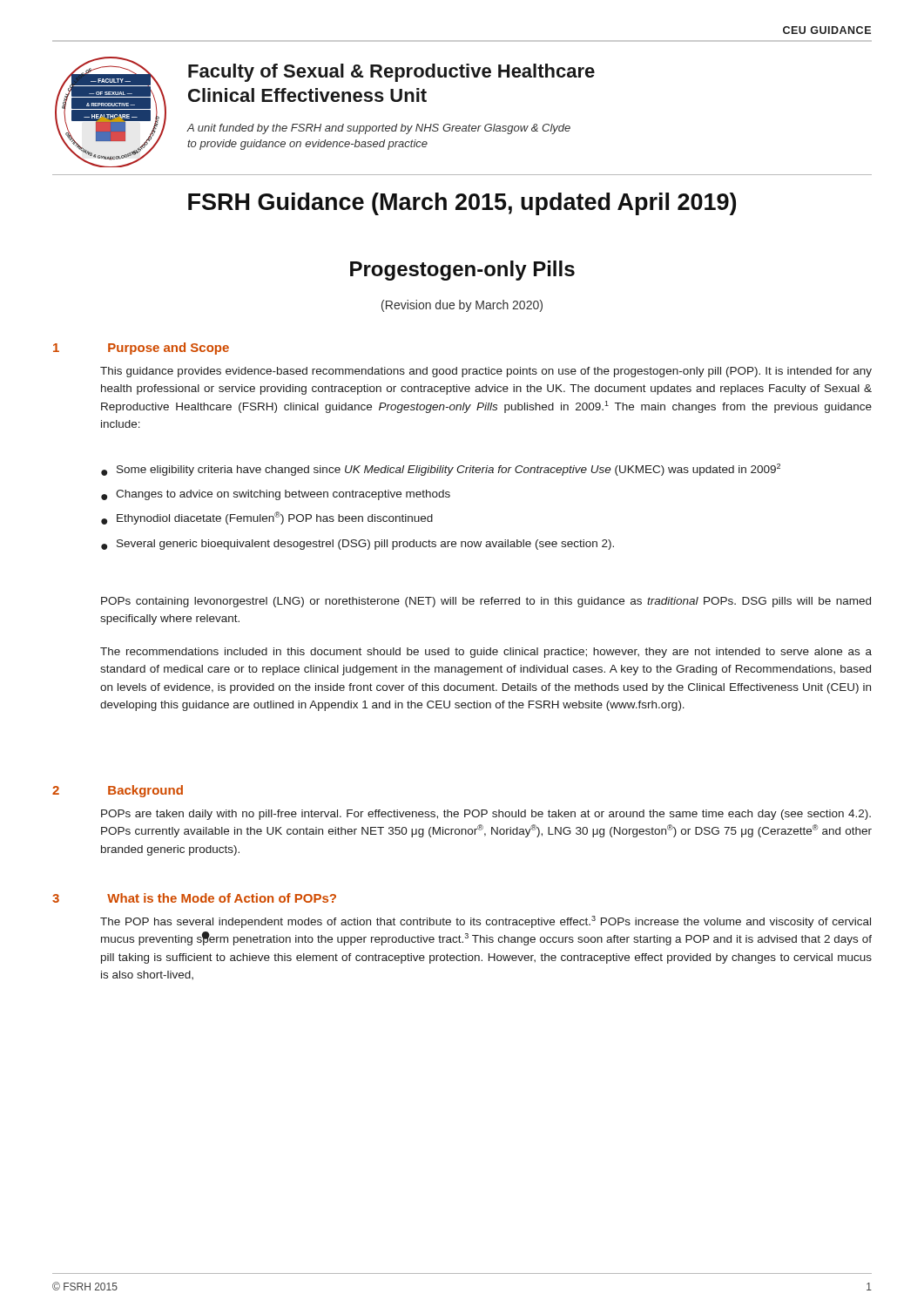
Task: Locate the section header containing "2 Background"
Action: 118,790
